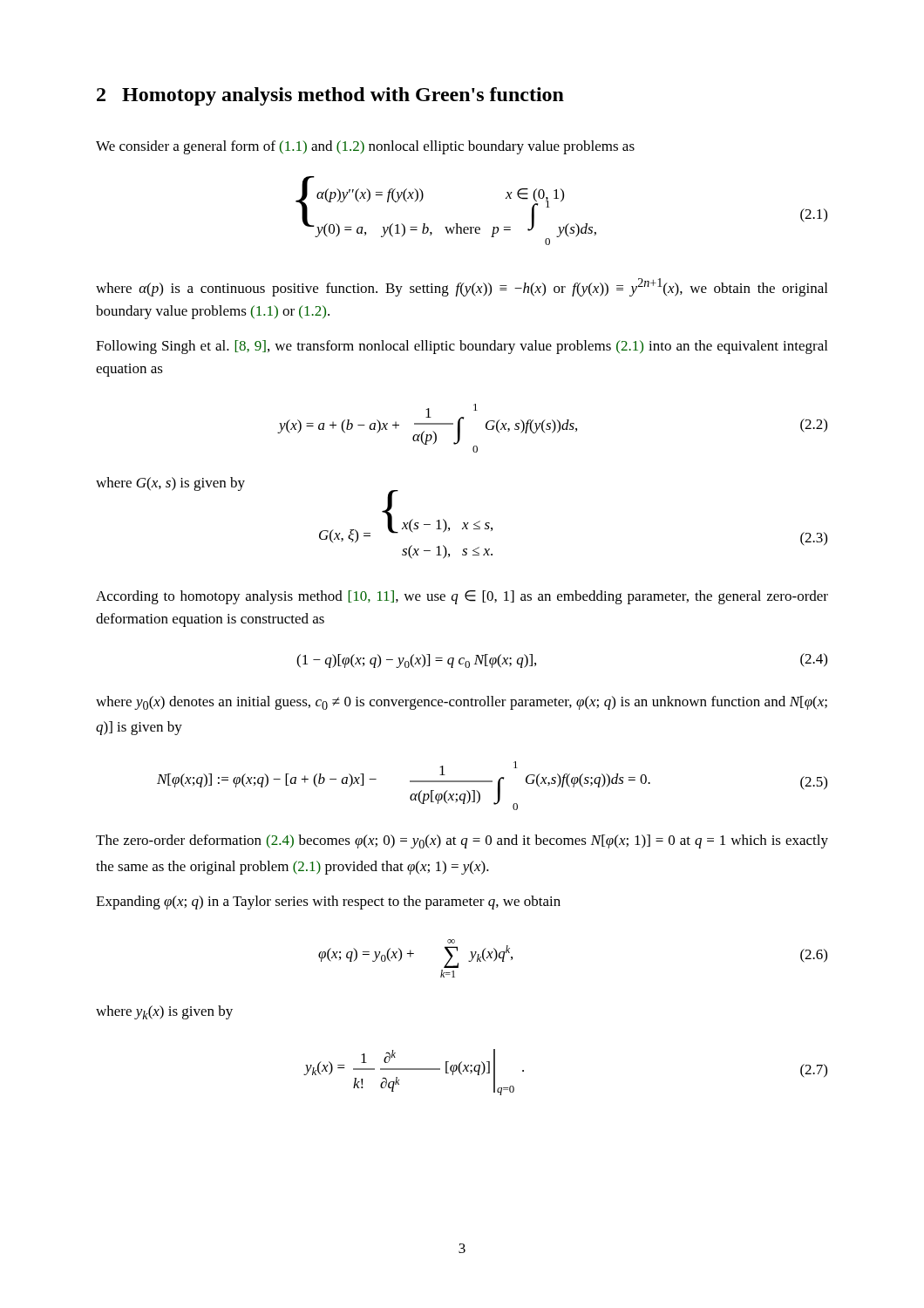Screen dimensions: 1308x924
Task: Locate the block of text that opens with "The zero-order deformation"
Action: pos(462,854)
